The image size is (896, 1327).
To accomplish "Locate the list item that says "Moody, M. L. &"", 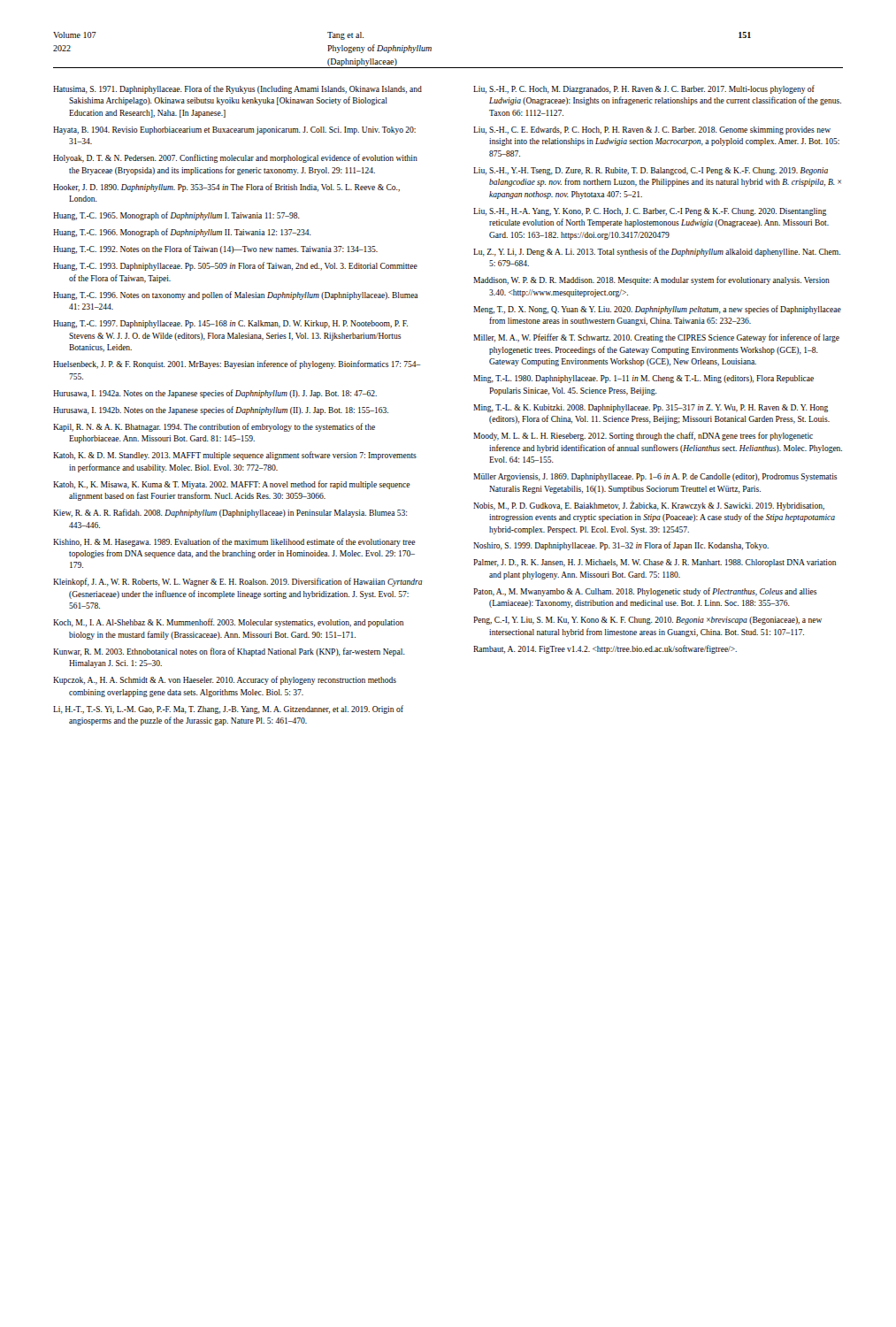I will click(658, 448).
